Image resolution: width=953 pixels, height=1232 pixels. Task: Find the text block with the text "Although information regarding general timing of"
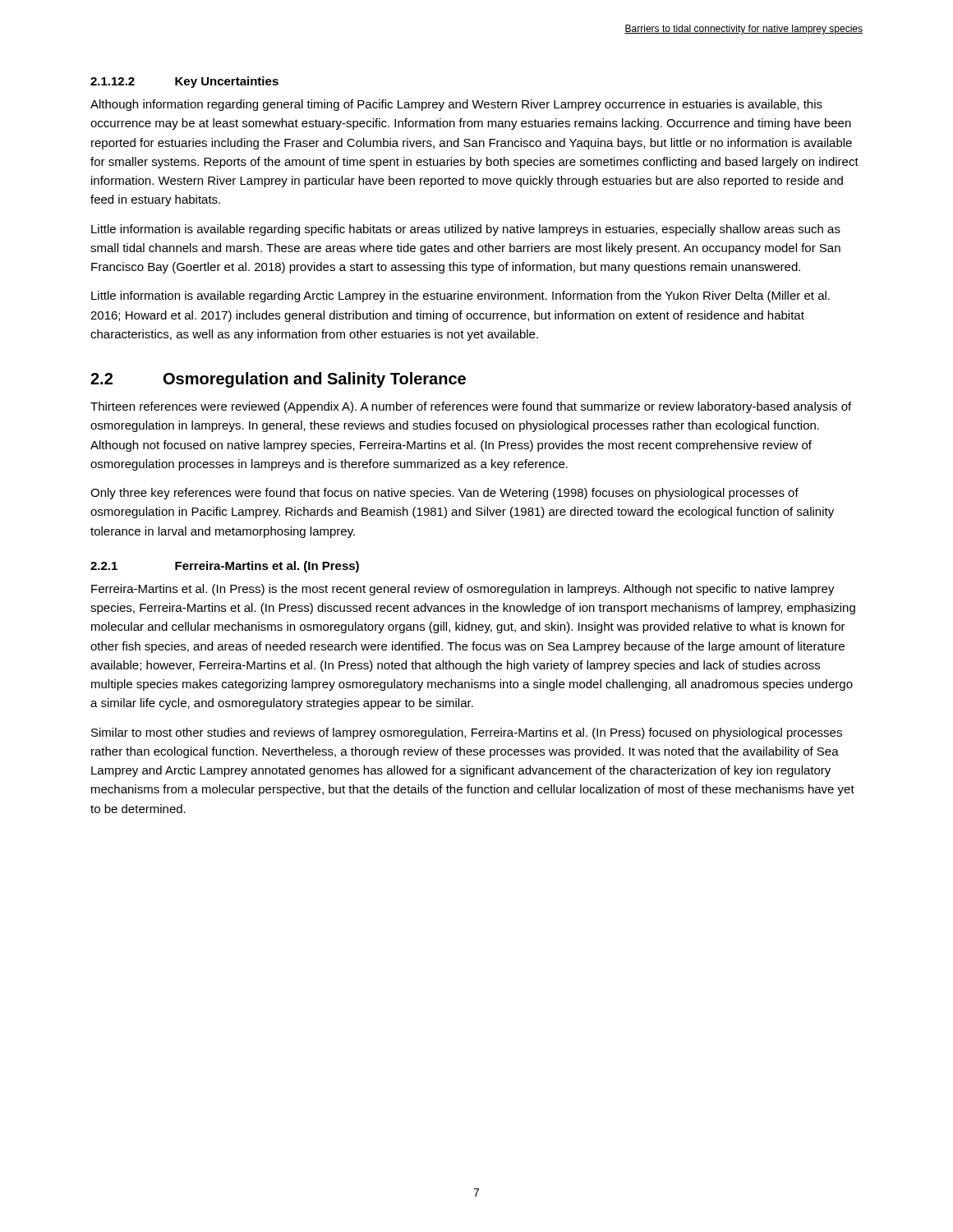coord(474,152)
